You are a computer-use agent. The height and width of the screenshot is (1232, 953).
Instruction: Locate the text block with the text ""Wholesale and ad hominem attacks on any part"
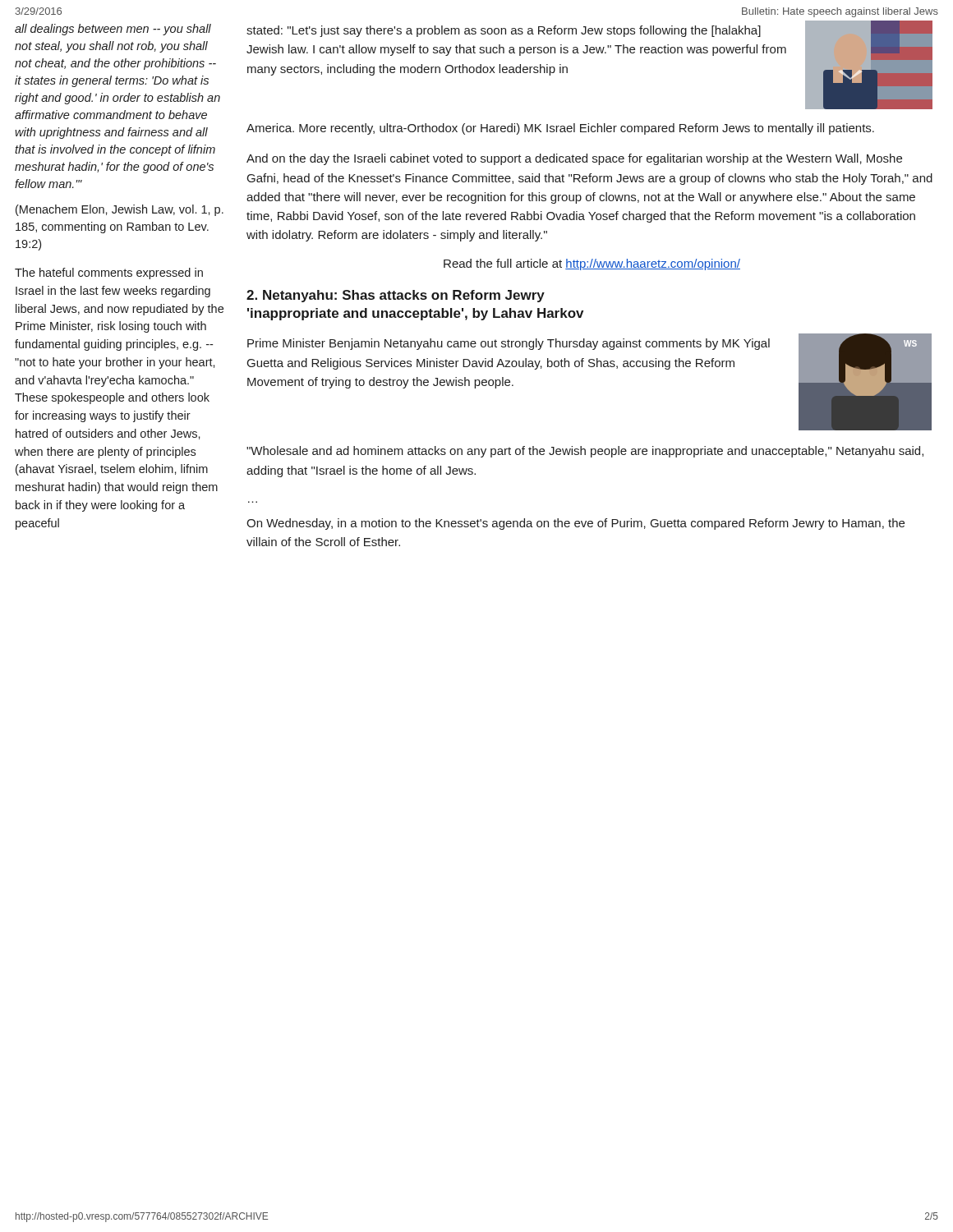(x=585, y=460)
